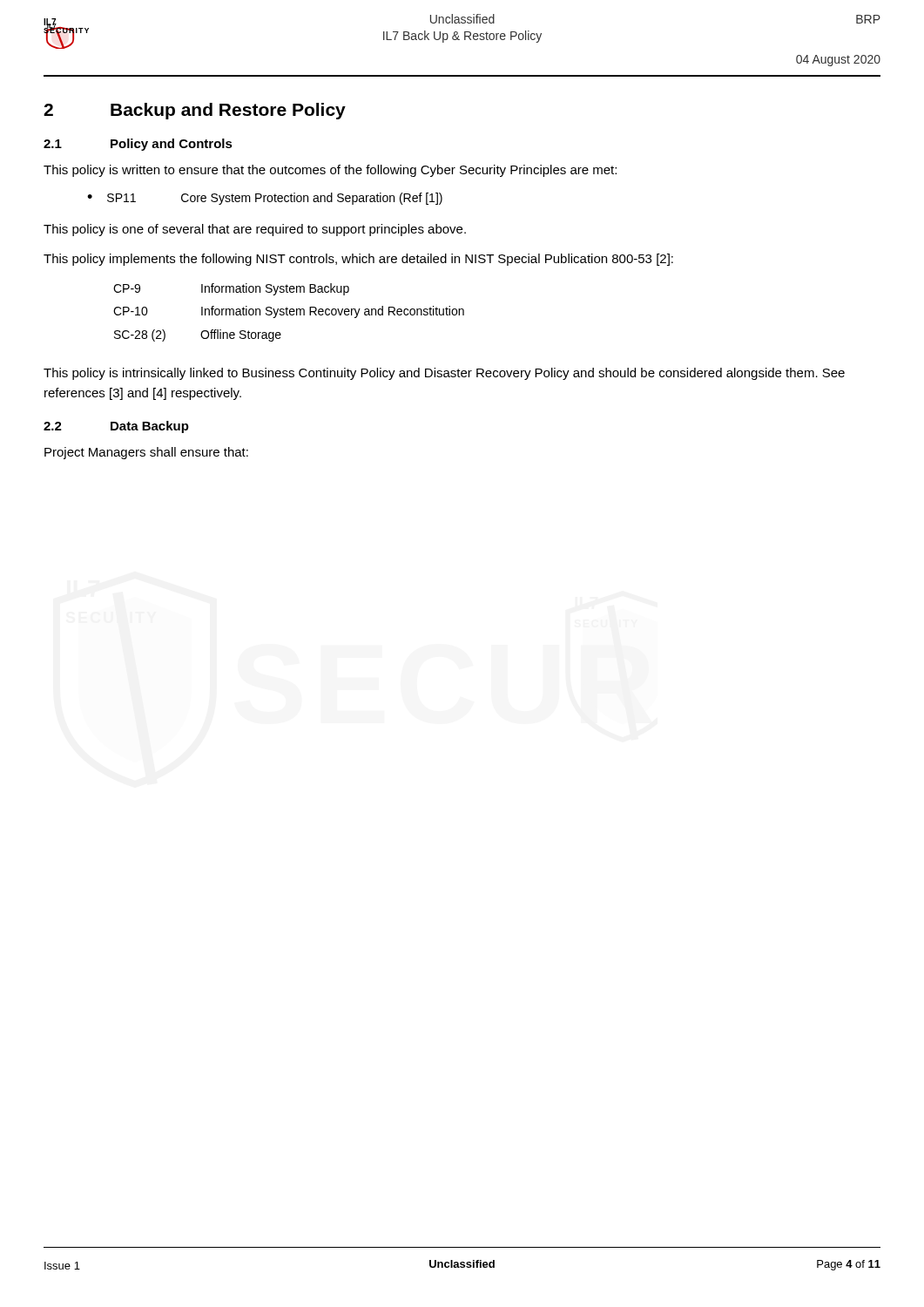Find the element starting "This policy is one"
Screen dimensions: 1307x924
pos(255,229)
